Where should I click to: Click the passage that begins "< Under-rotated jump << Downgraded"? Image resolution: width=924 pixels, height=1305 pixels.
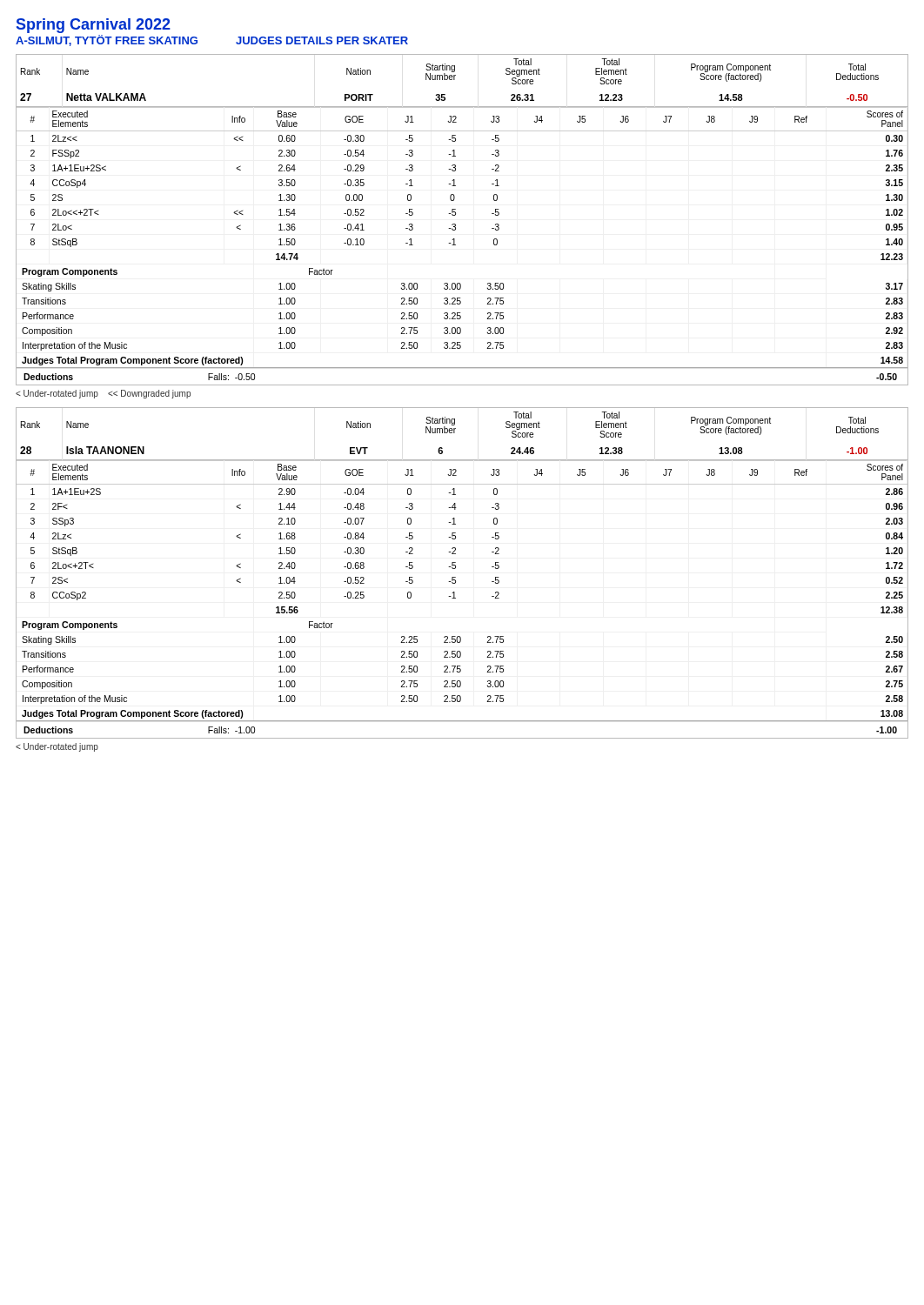click(103, 394)
